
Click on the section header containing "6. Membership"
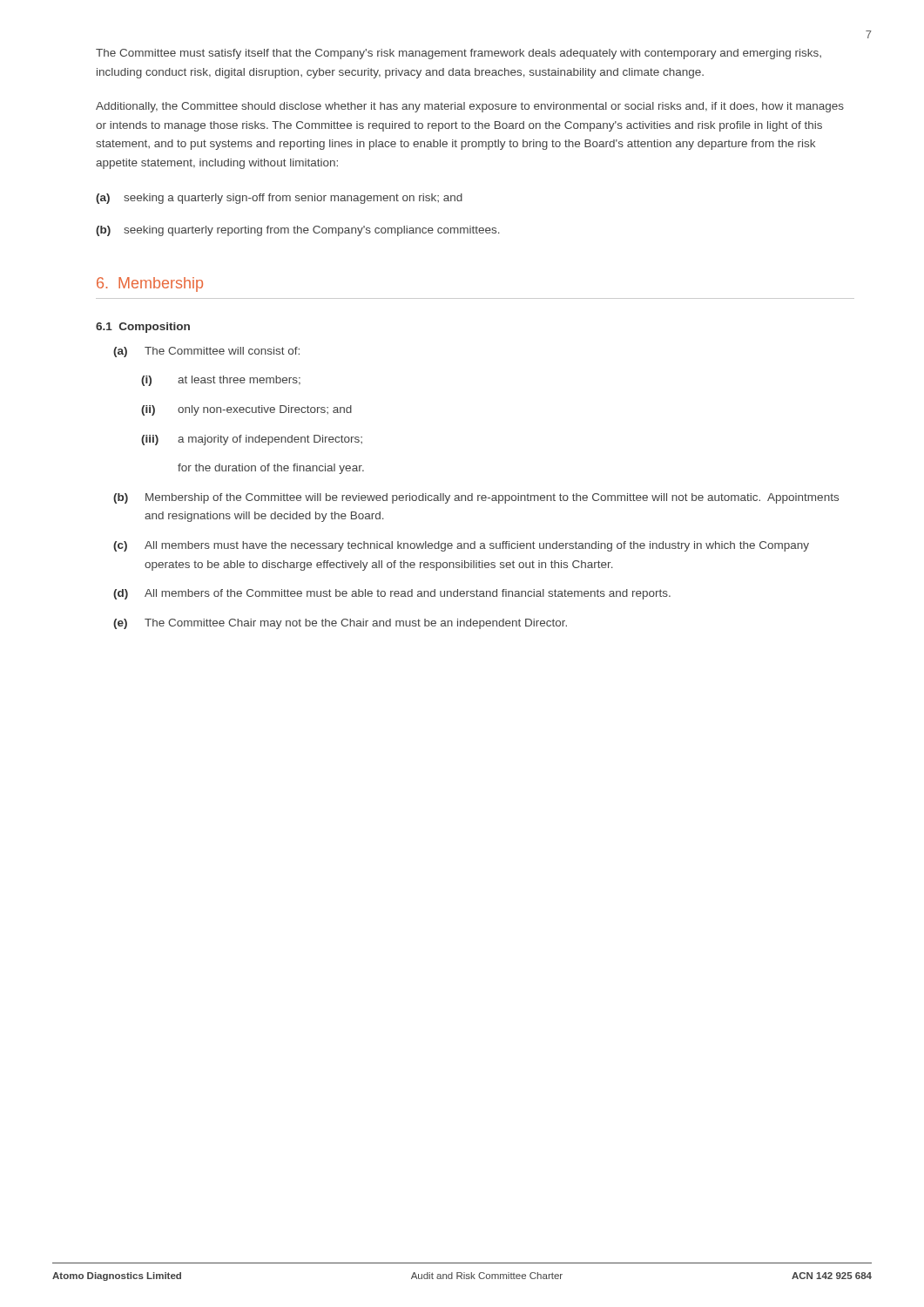[x=150, y=283]
